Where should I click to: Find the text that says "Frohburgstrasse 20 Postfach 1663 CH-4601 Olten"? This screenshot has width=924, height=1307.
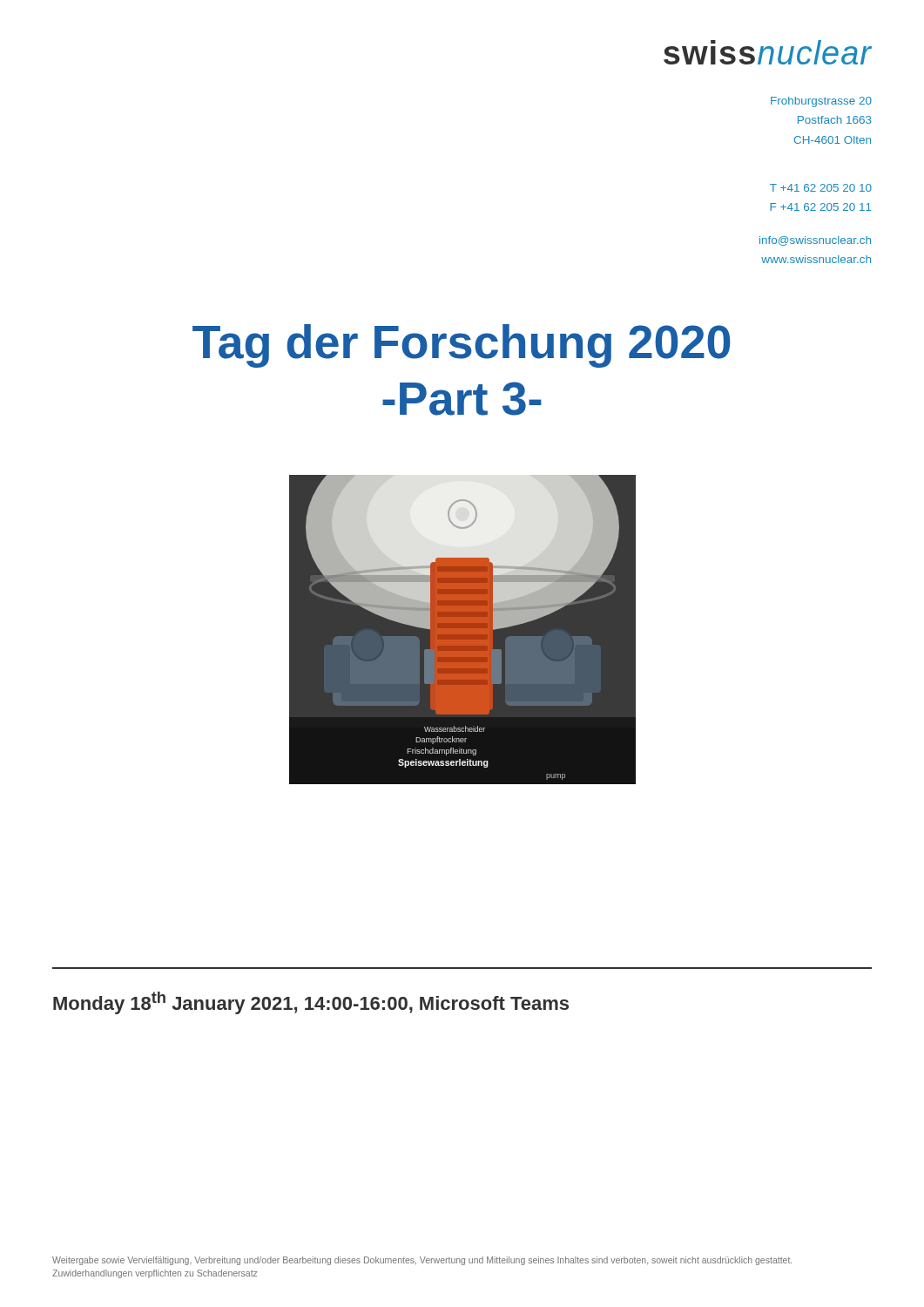(821, 120)
